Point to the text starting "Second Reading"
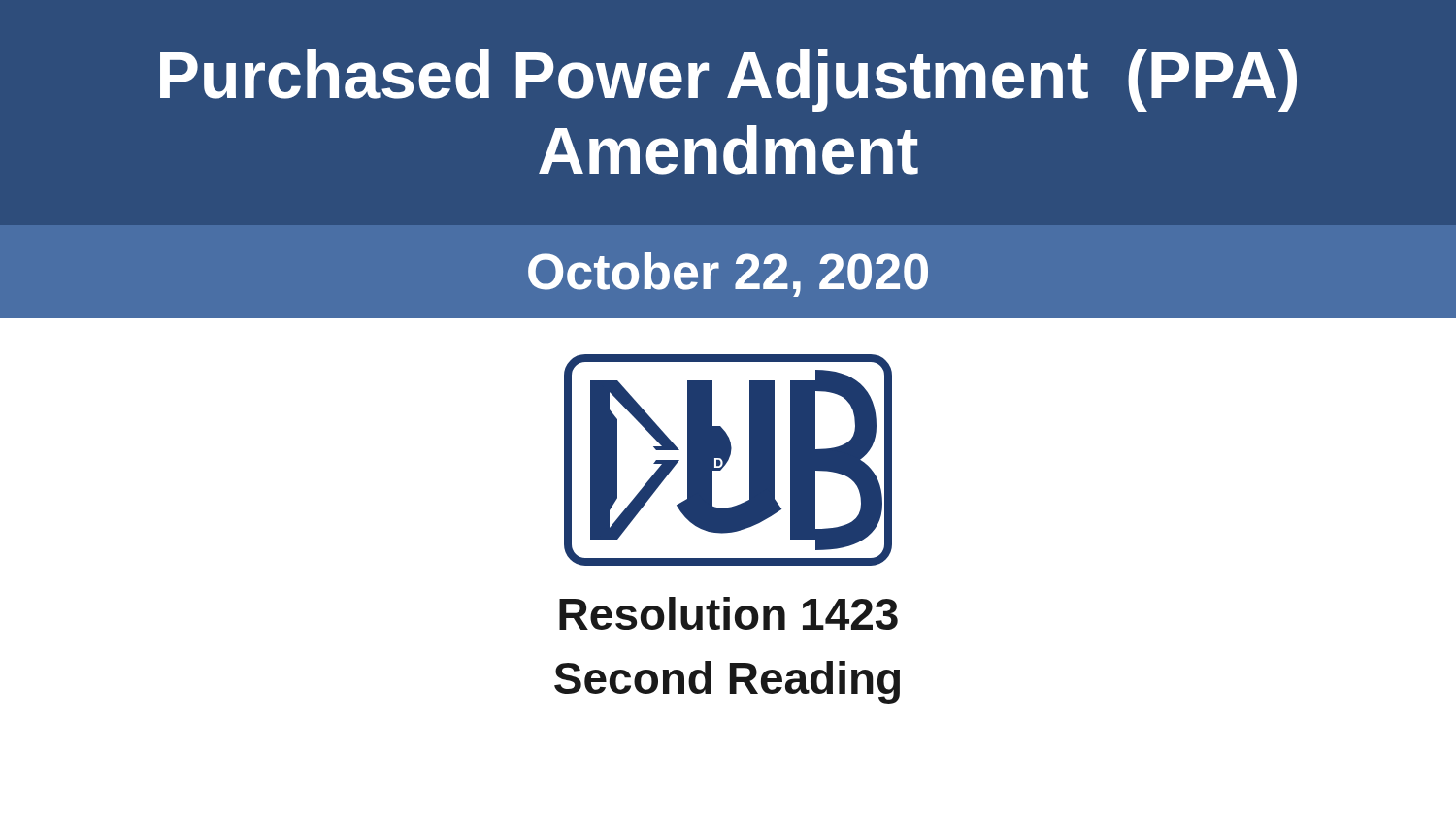Viewport: 1456px width, 819px height. click(x=728, y=679)
